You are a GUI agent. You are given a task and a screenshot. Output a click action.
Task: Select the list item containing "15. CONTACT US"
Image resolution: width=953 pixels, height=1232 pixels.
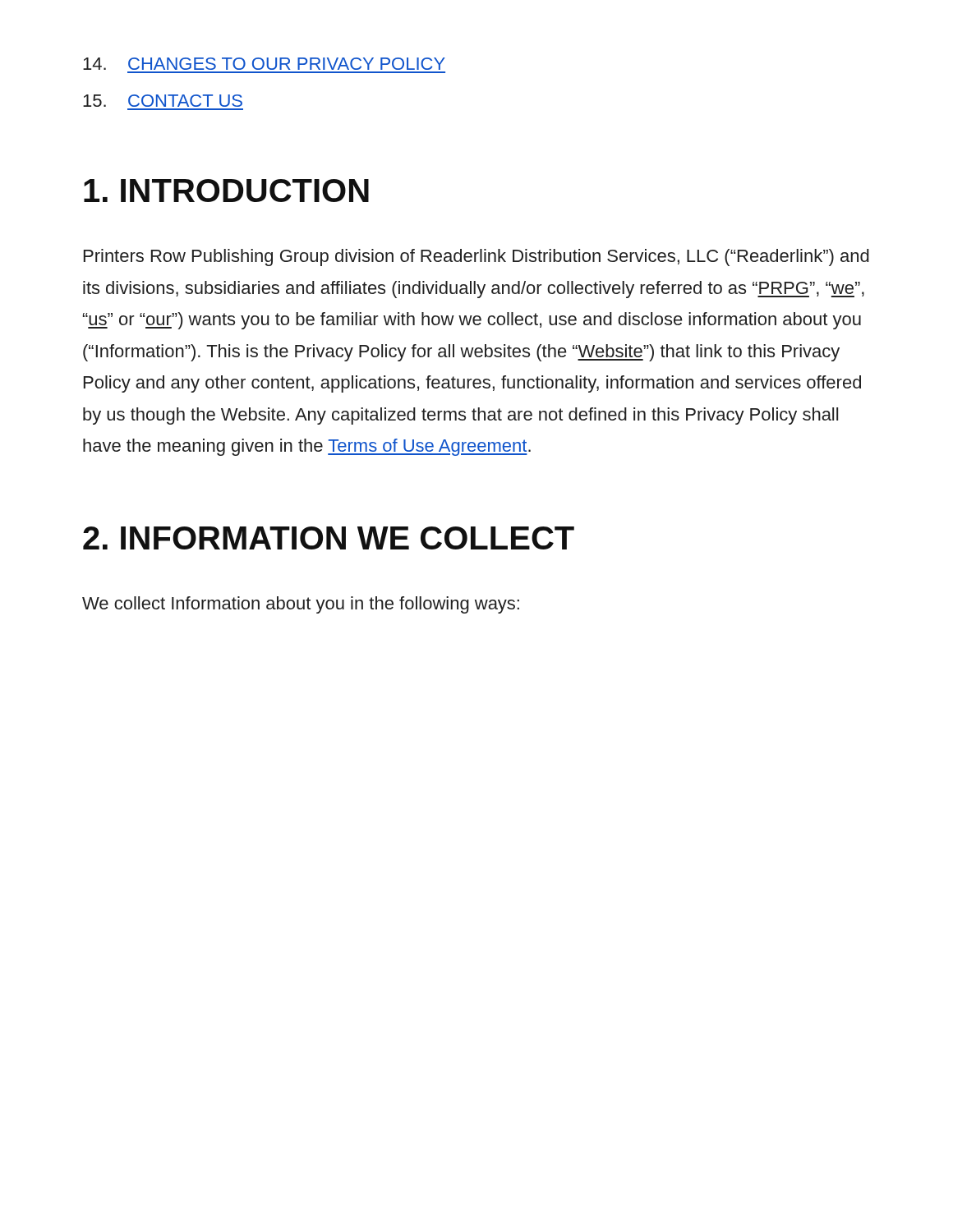coord(163,101)
